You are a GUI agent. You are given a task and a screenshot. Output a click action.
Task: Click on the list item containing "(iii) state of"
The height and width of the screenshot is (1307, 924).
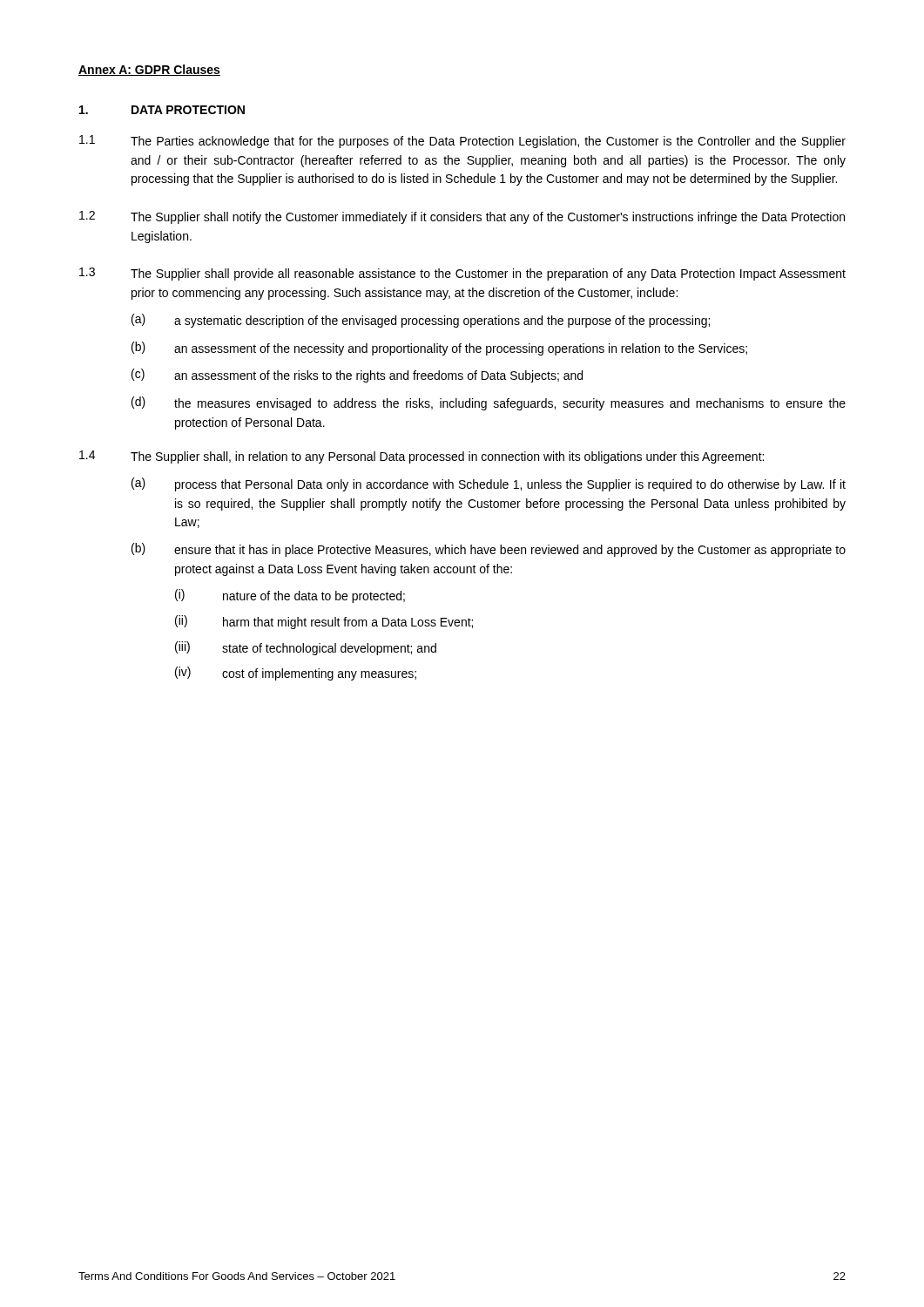tap(306, 648)
